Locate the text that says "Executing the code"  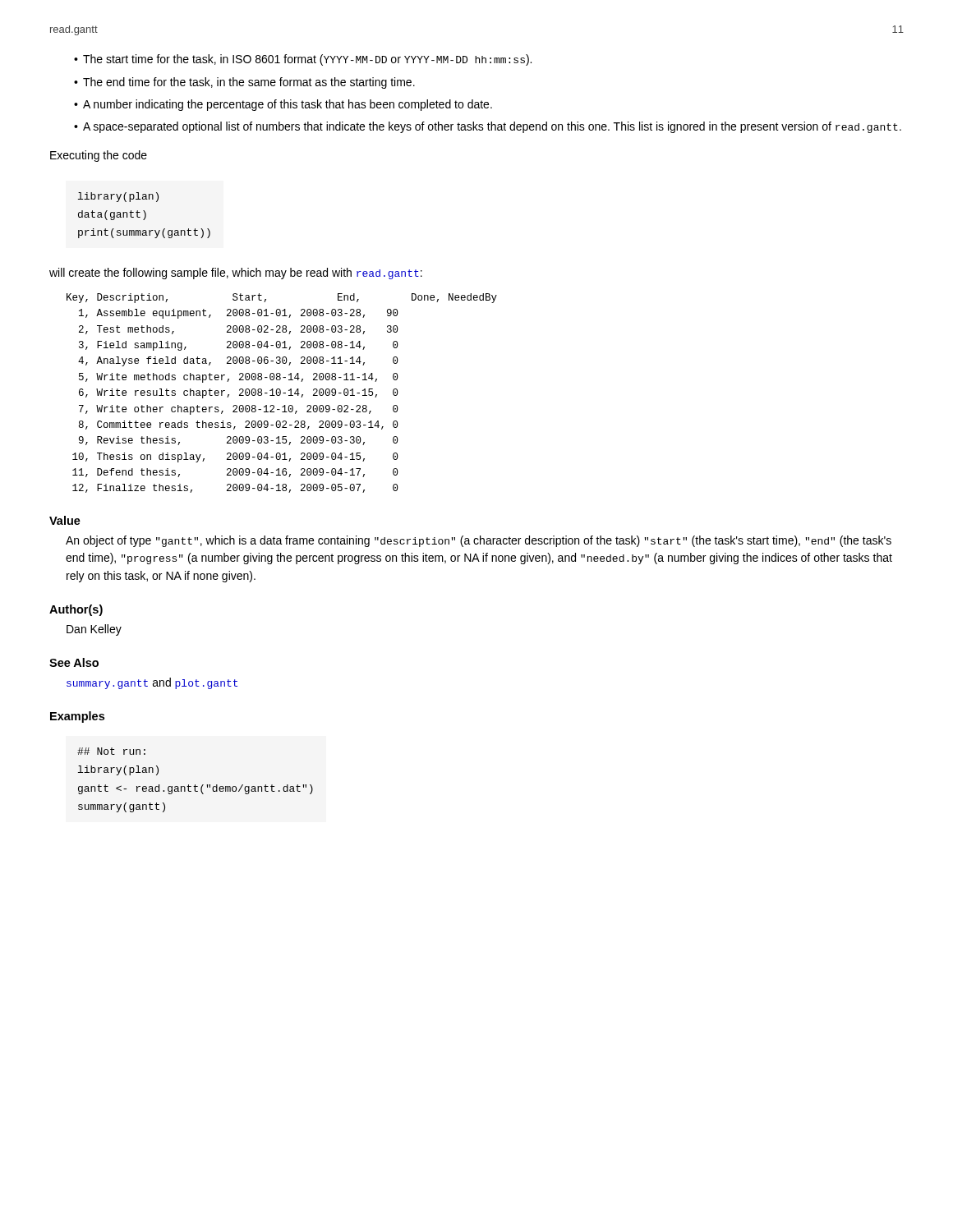[98, 155]
